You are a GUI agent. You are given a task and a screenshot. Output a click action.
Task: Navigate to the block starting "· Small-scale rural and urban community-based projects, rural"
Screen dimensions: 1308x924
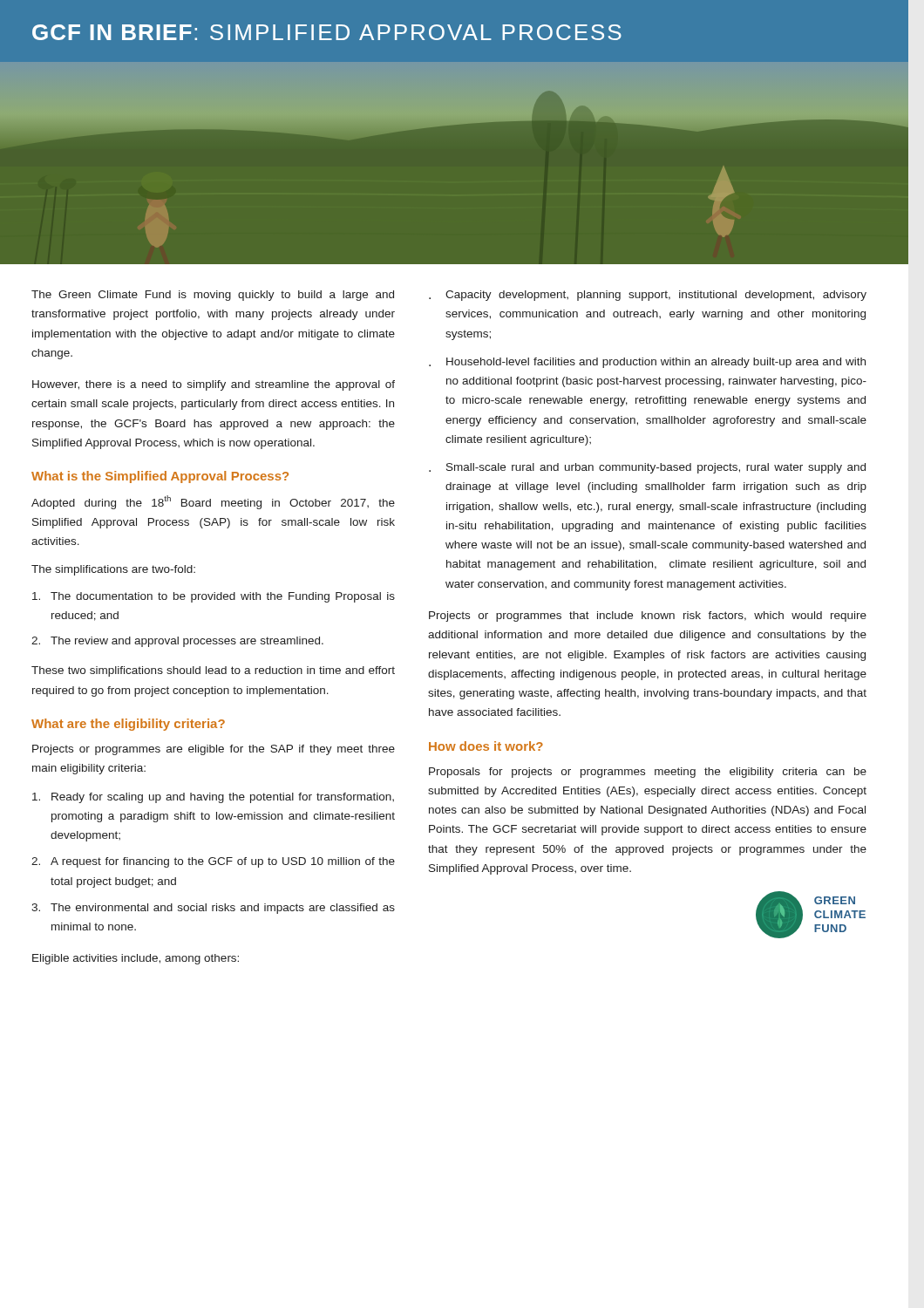point(647,526)
